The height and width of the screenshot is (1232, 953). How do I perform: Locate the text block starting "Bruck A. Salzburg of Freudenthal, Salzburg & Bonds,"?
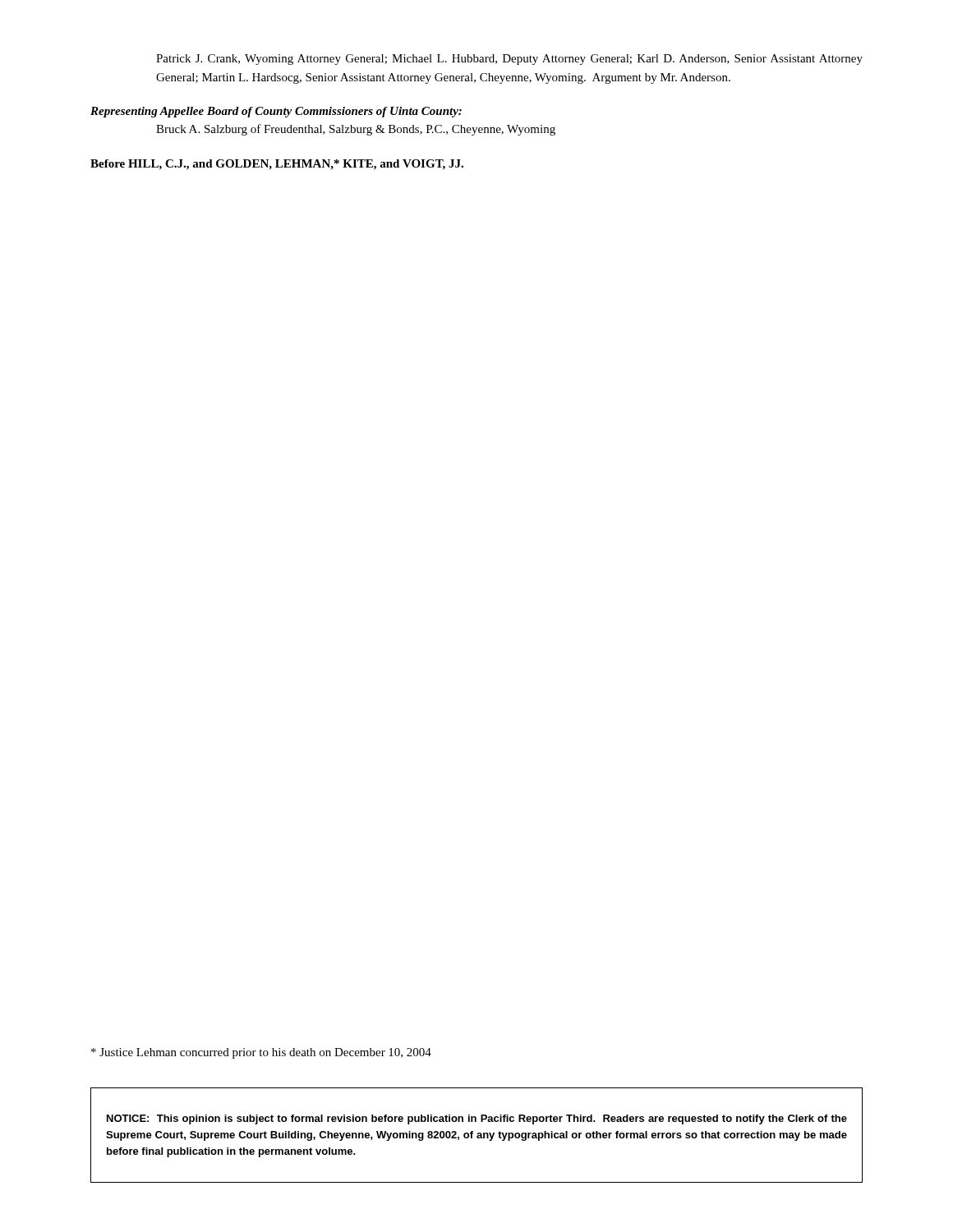356,129
